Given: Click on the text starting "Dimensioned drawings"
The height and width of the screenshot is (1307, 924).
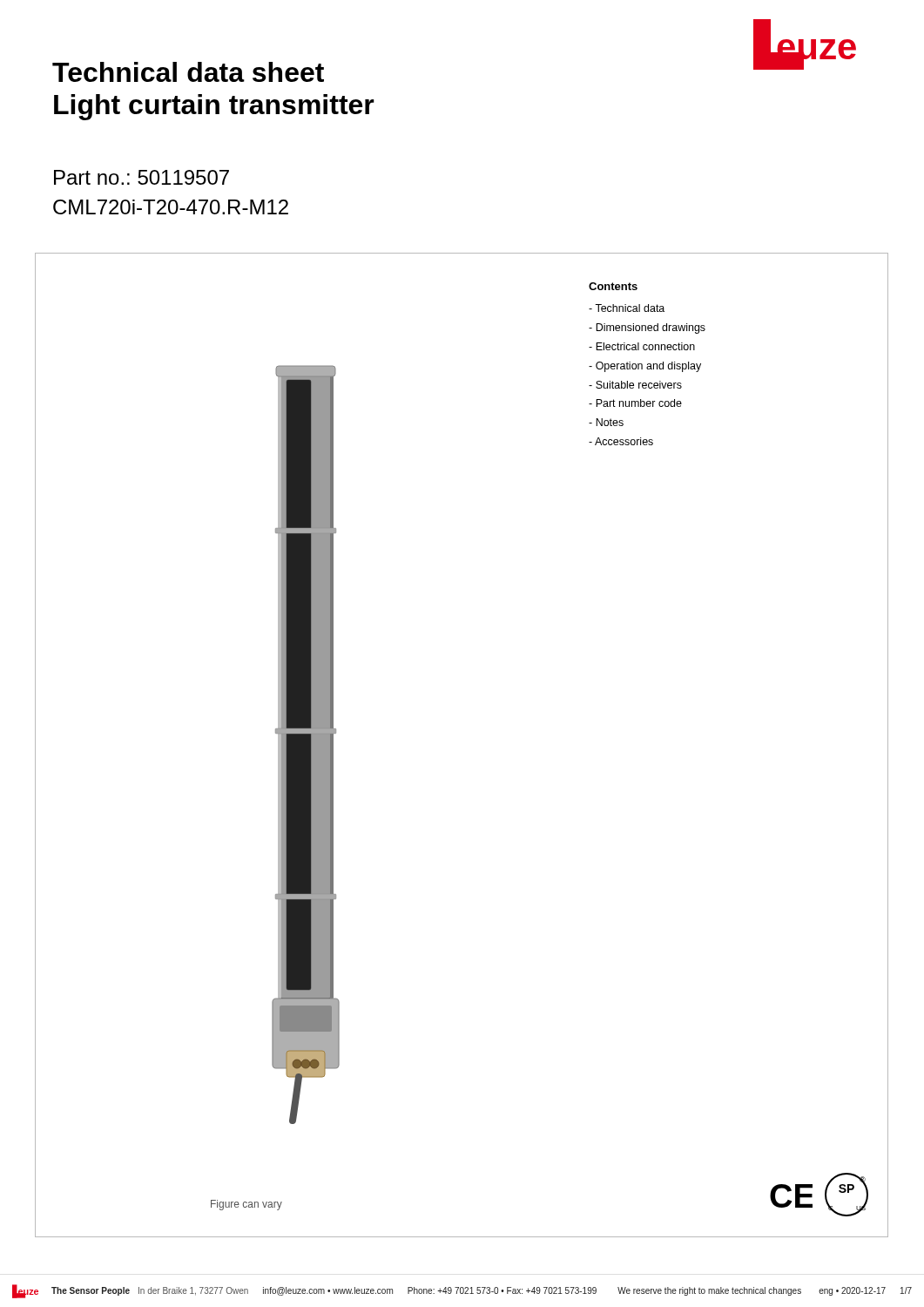Looking at the screenshot, I should (647, 327).
